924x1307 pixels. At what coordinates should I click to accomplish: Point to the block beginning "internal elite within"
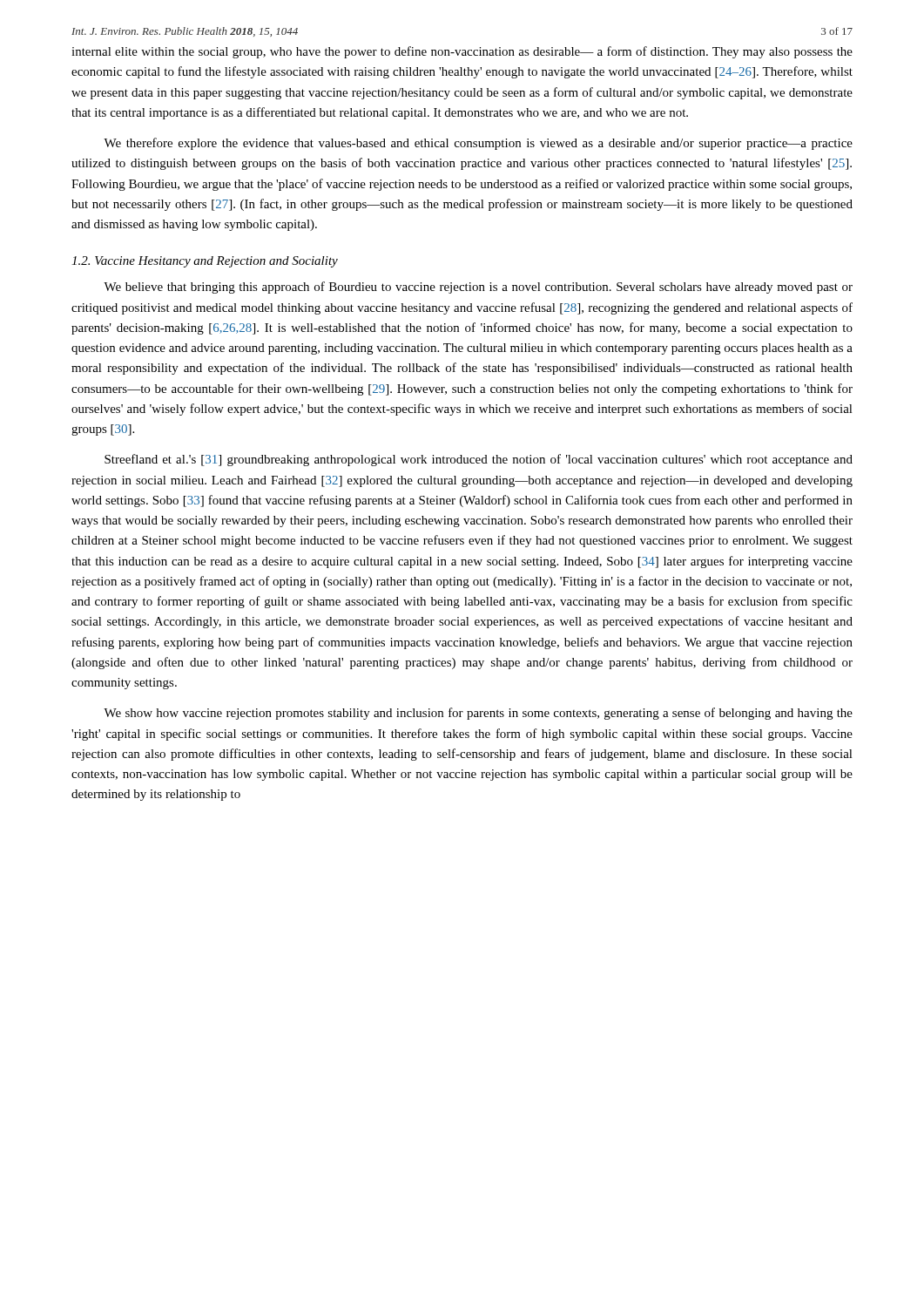click(x=462, y=82)
